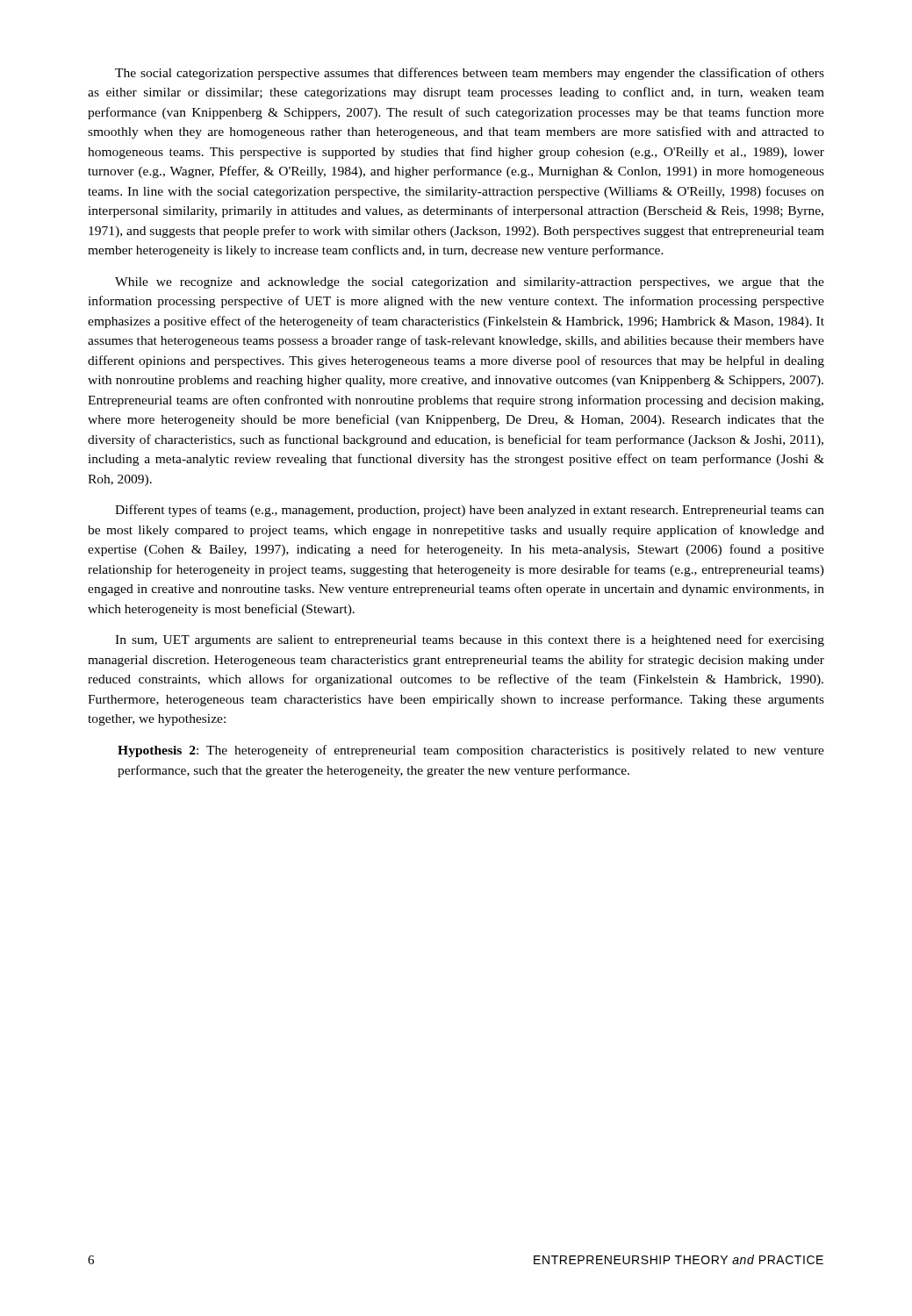Where is the passage that starts "Hypothesis 2: The heterogeneity of entrepreneurial team"?
Screen dimensions: 1316x912
471,760
